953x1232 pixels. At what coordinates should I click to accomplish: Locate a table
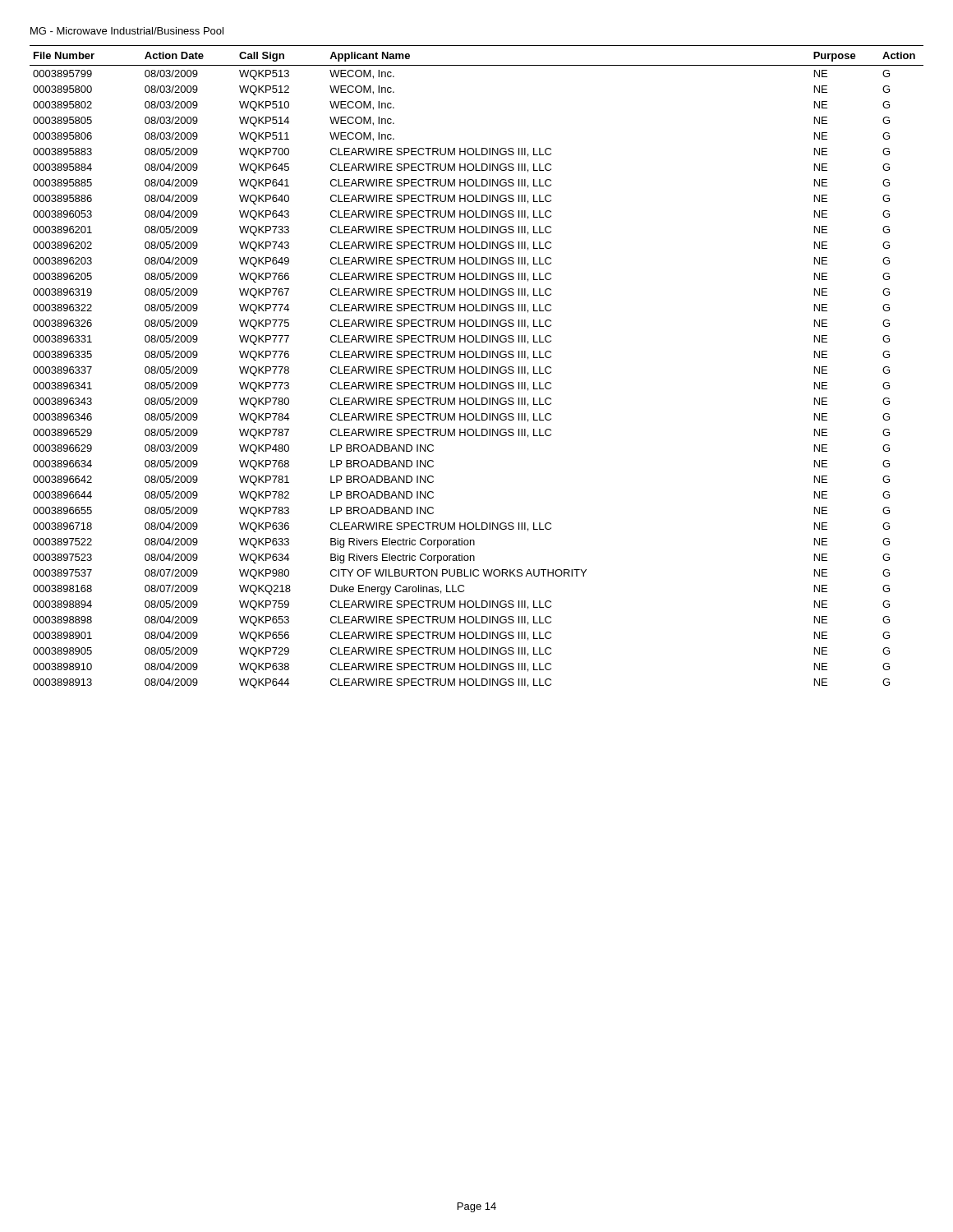click(x=476, y=368)
